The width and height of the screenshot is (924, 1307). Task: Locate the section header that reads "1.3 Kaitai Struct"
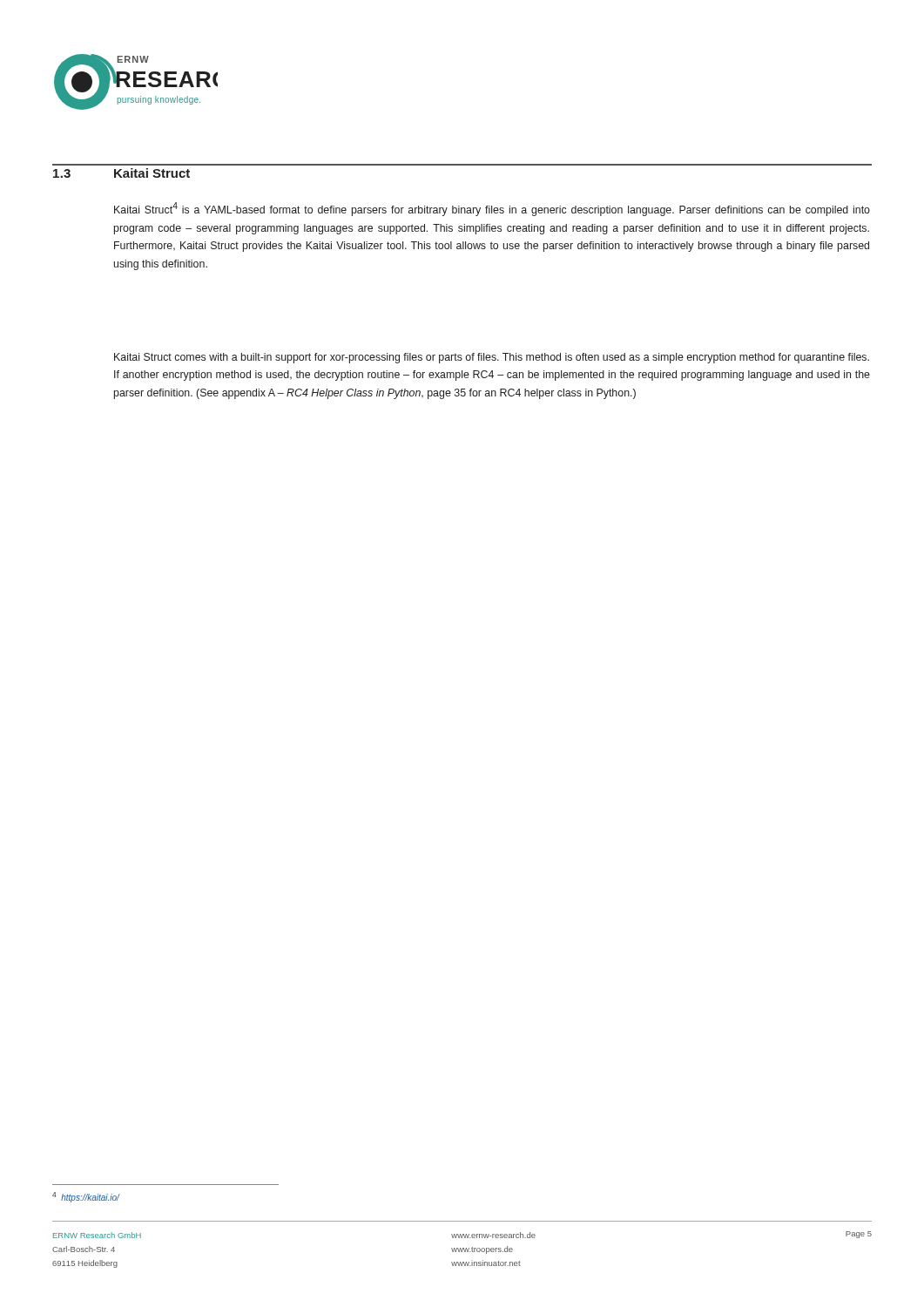tap(121, 173)
